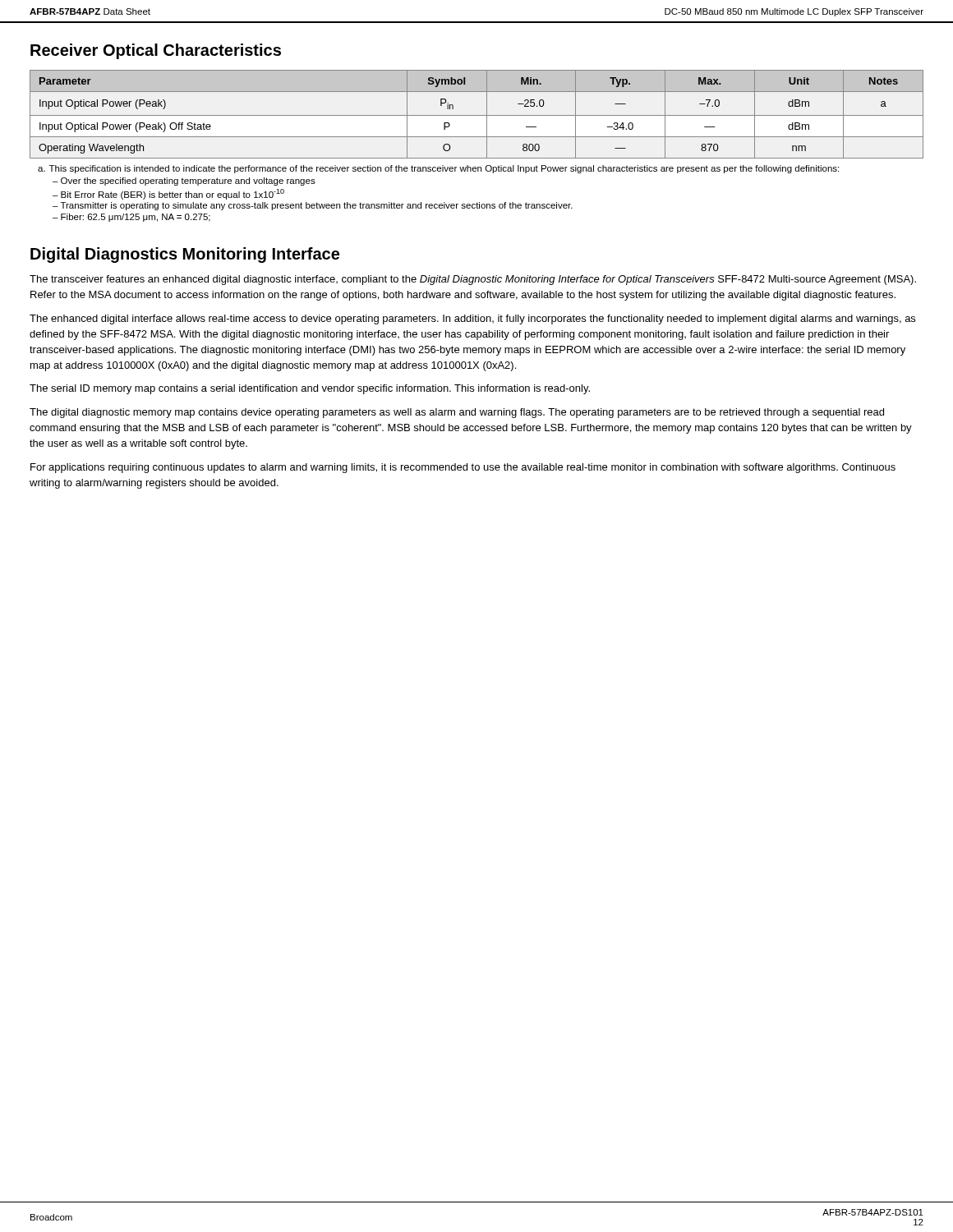Viewport: 953px width, 1232px height.
Task: Select the text block with the text "For applications requiring"
Action: [463, 475]
